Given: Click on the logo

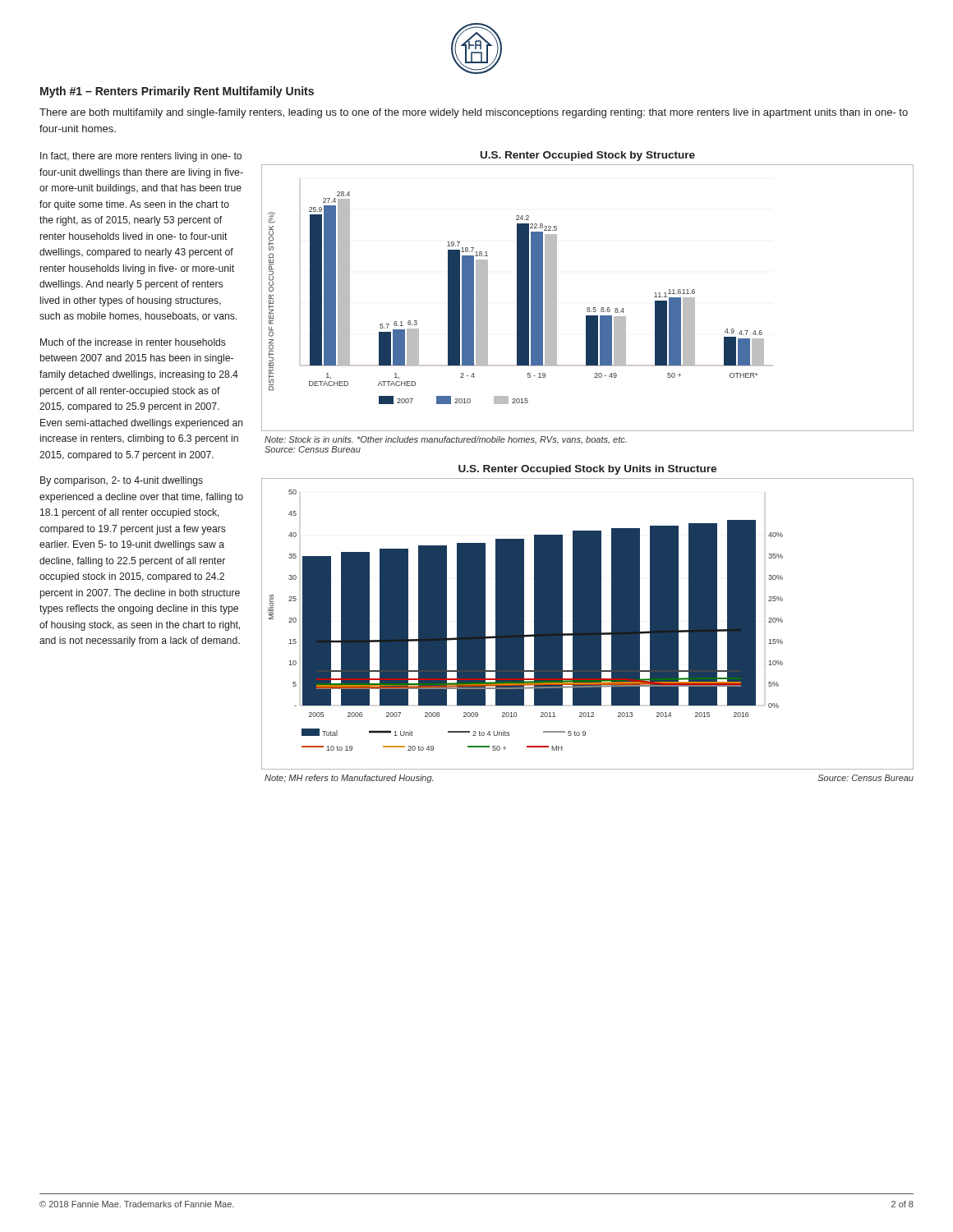Looking at the screenshot, I should coord(476,38).
